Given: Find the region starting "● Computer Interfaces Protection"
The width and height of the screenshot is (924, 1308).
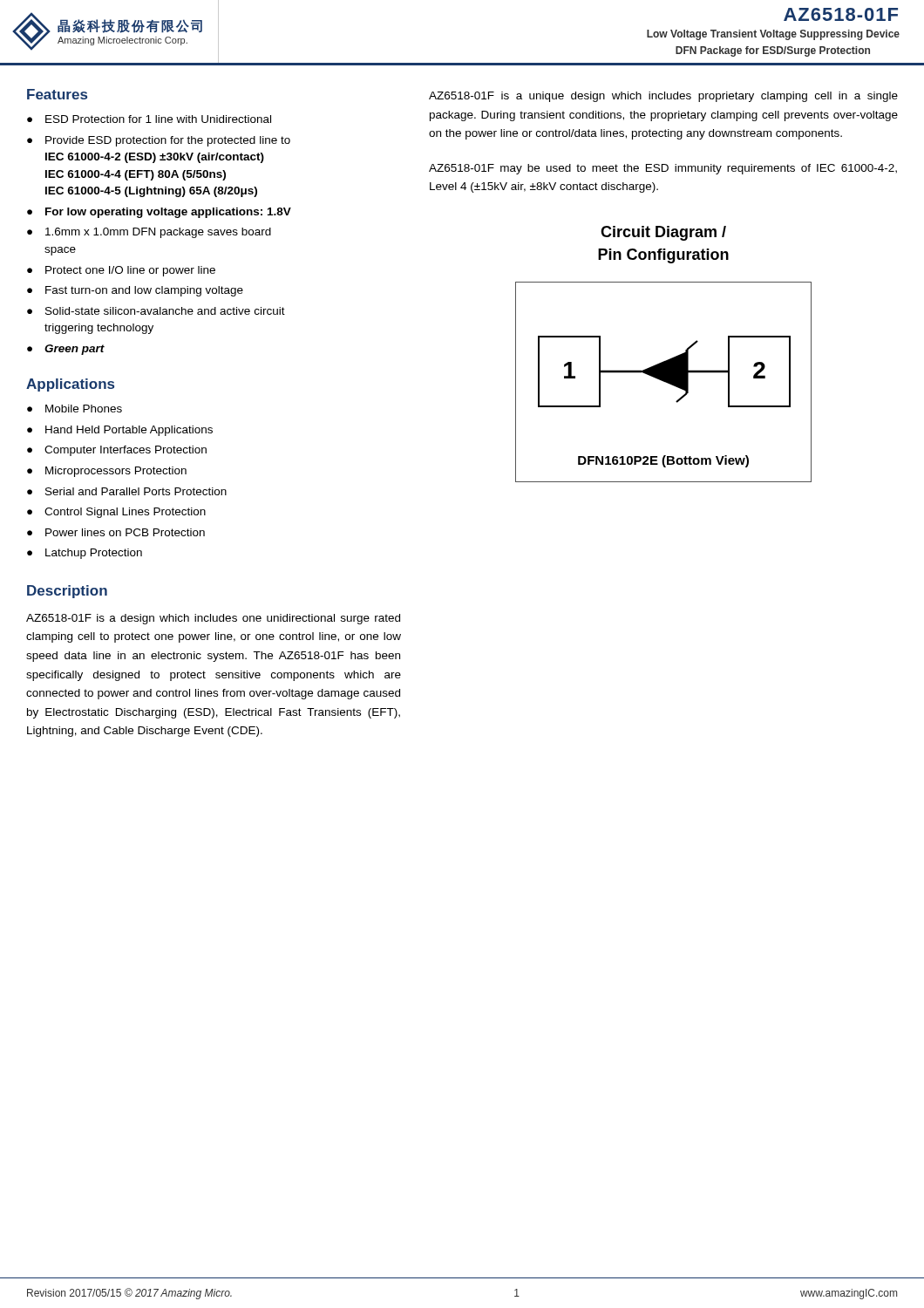Looking at the screenshot, I should coord(117,450).
